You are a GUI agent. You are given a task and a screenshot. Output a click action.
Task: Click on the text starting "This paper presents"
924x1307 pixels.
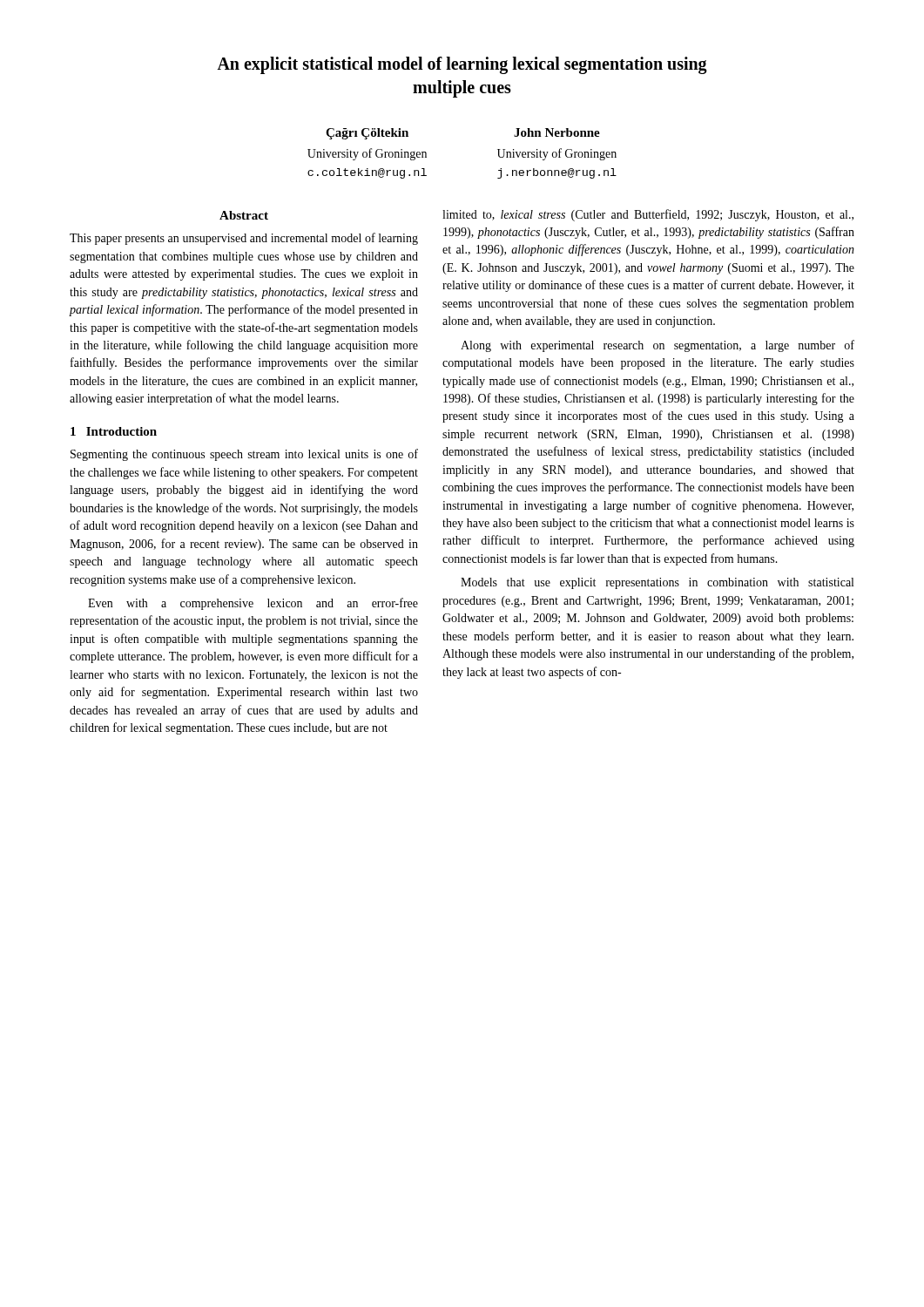point(244,319)
